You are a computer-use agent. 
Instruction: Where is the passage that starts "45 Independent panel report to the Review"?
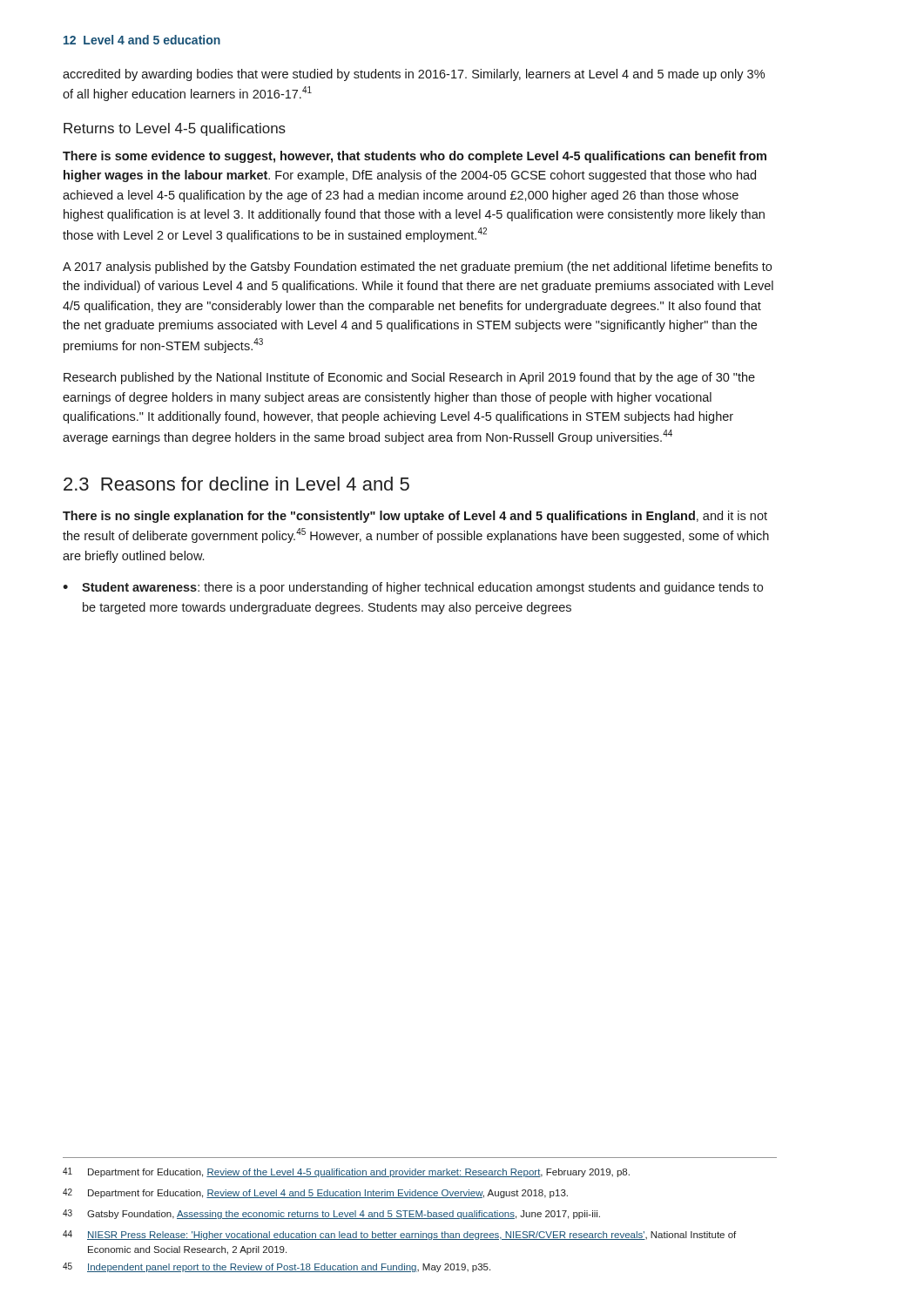click(x=277, y=1269)
